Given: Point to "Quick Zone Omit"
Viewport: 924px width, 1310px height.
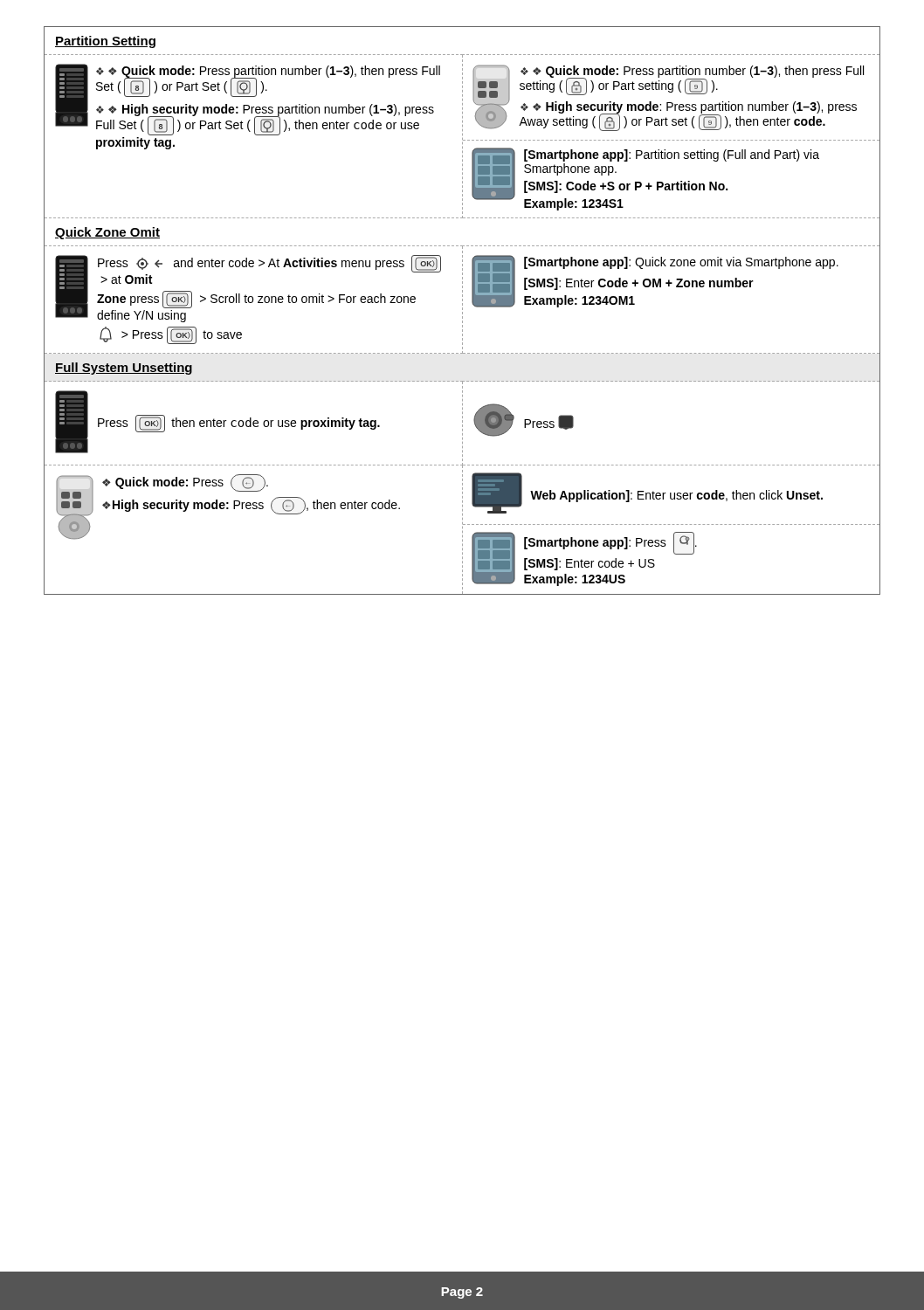Looking at the screenshot, I should click(107, 232).
